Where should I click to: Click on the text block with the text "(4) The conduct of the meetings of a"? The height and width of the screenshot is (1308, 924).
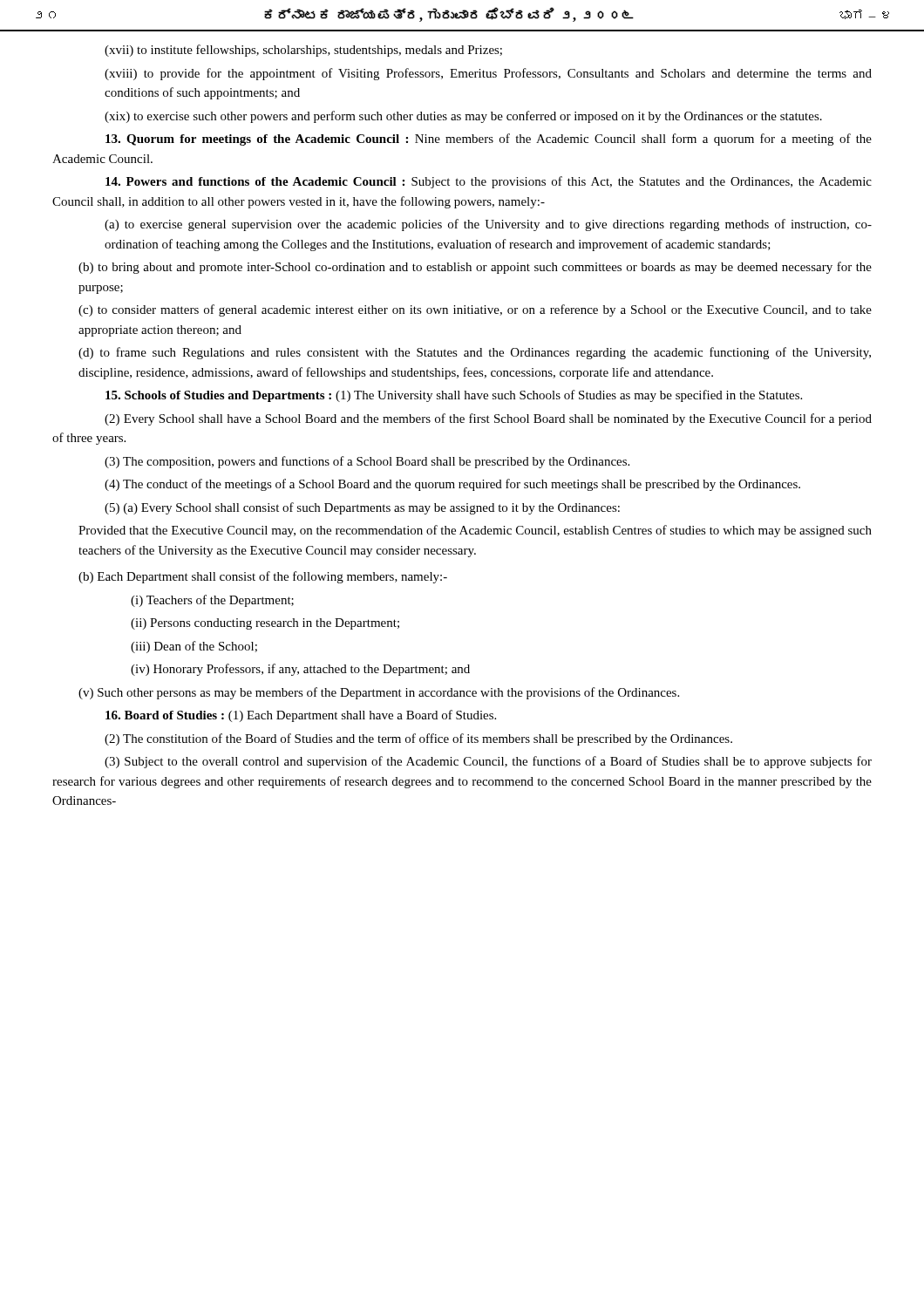pos(453,484)
